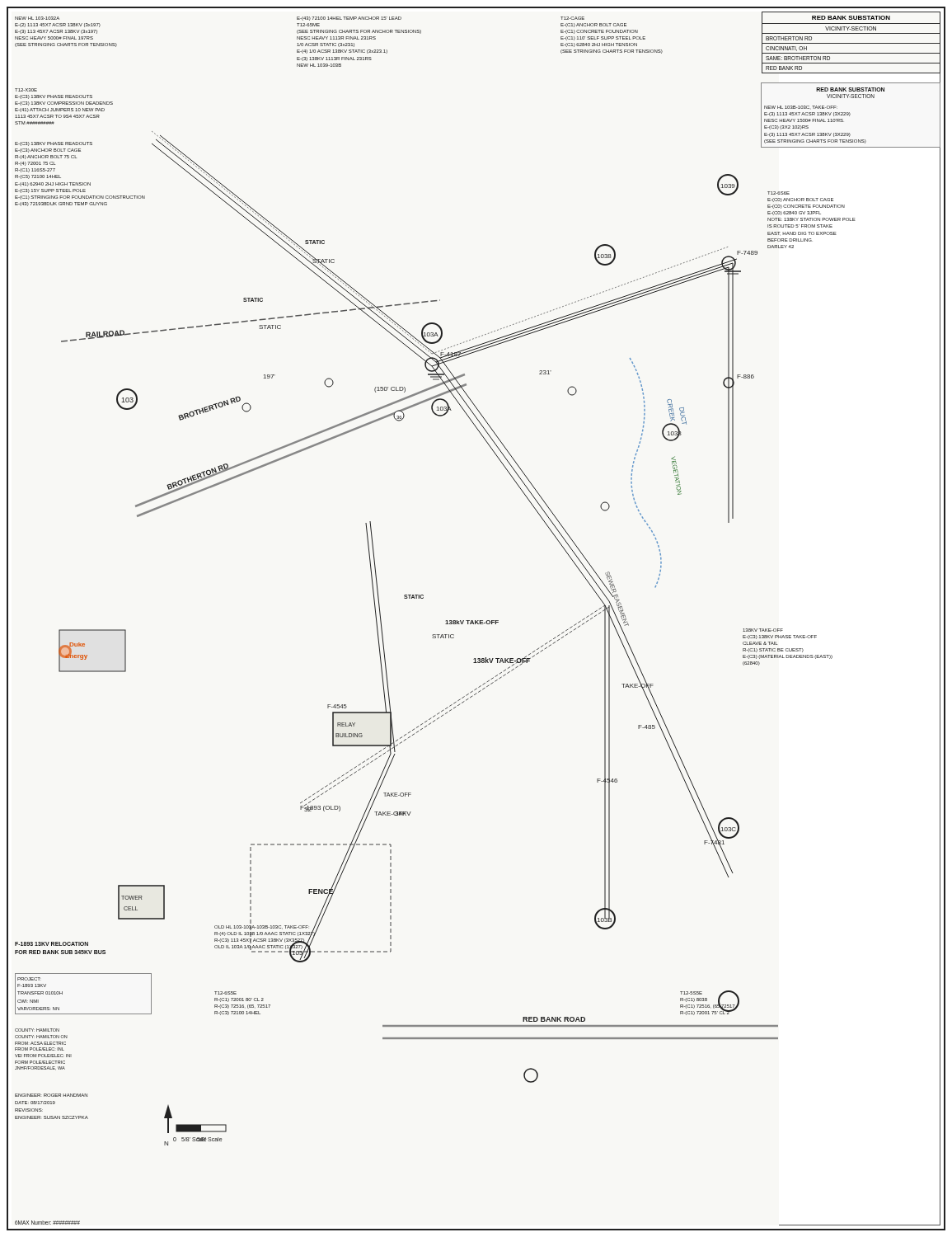The width and height of the screenshot is (952, 1237).
Task: Click on the text block that says "T12-X30E E-(C3) 138KV PHASE READOUTS E-(C3)"
Action: (95, 107)
